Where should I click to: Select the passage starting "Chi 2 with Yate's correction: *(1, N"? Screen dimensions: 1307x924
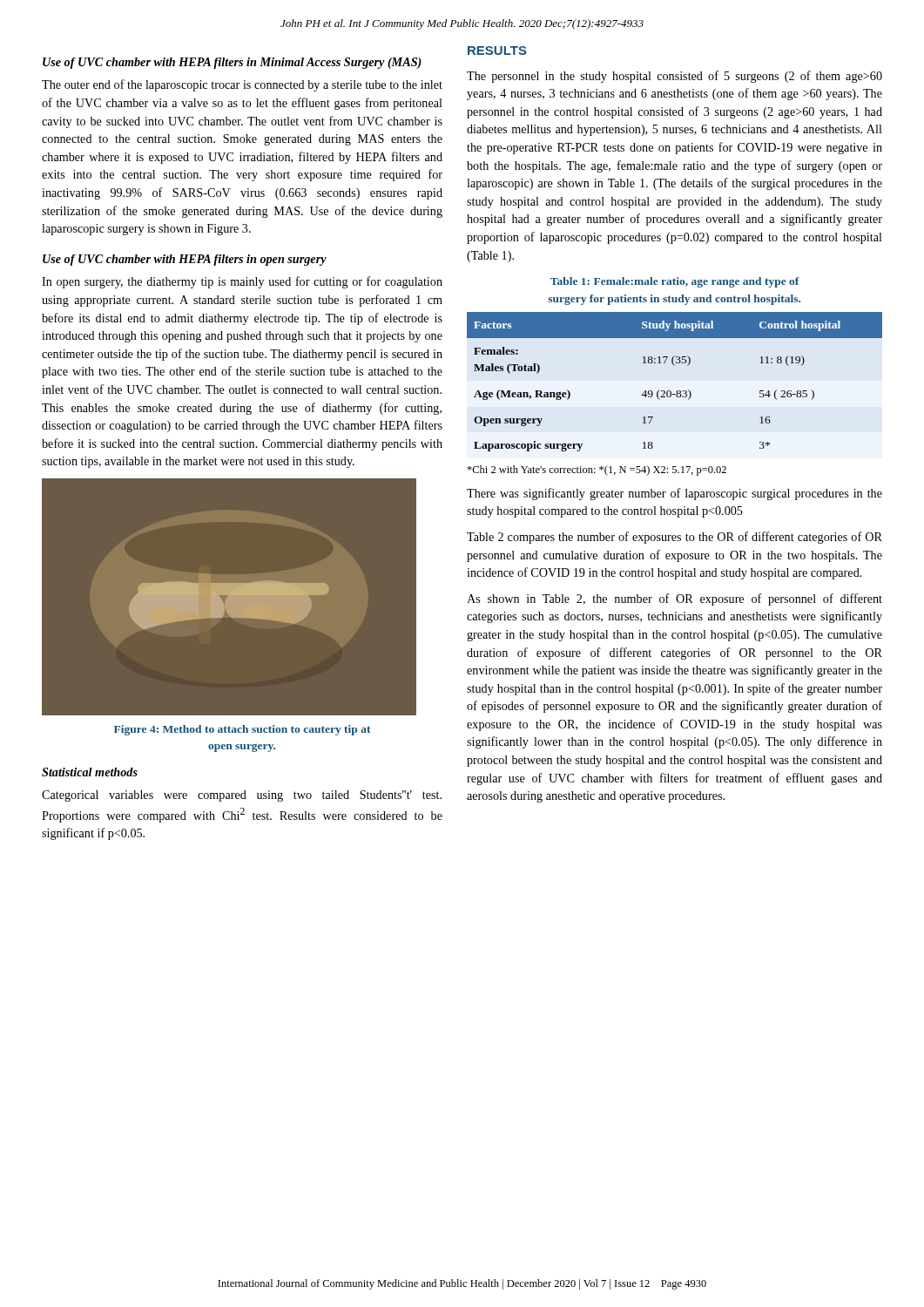coord(597,469)
